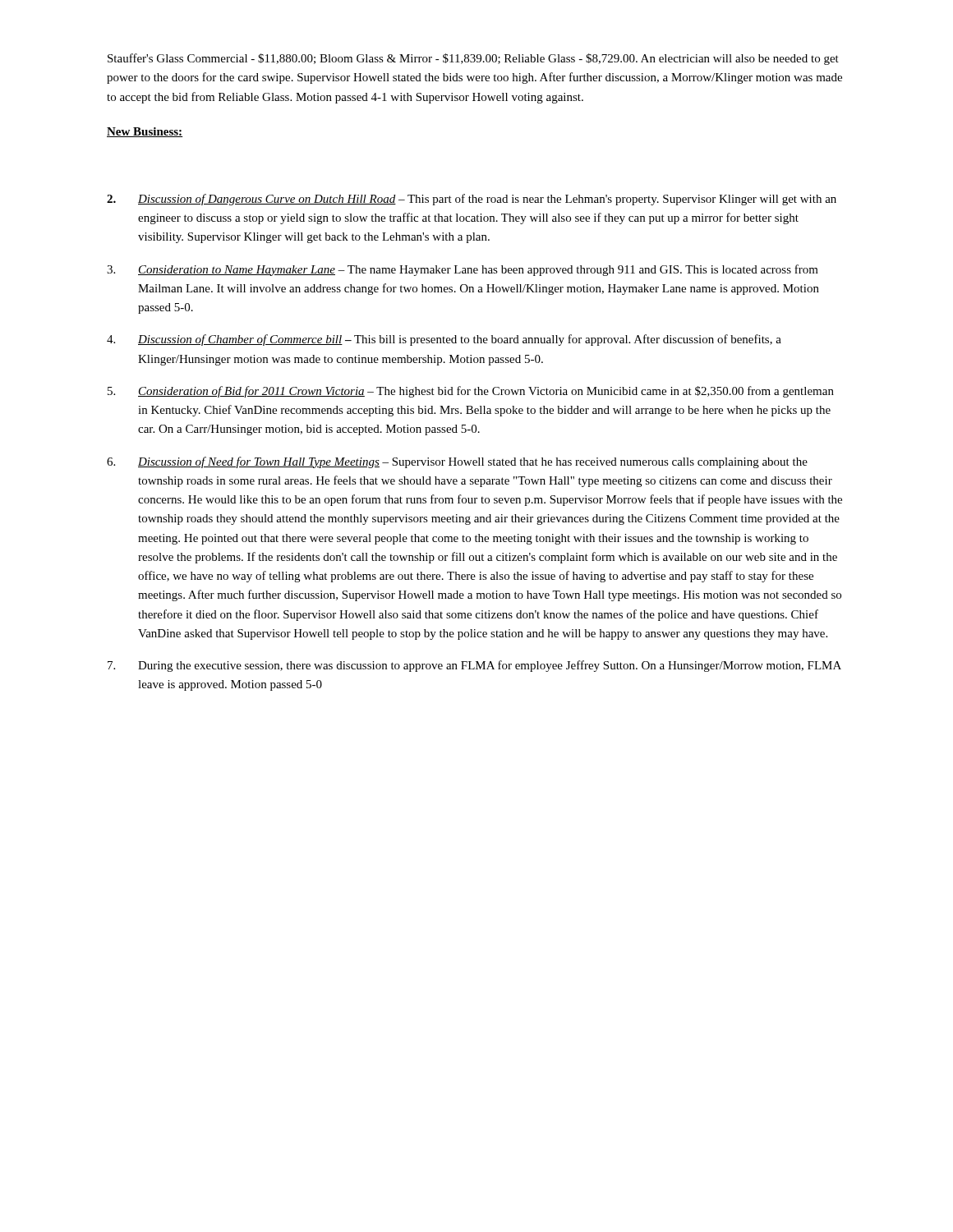
Task: Find the block starting "2. Discussion of Dangerous"
Action: tap(476, 218)
